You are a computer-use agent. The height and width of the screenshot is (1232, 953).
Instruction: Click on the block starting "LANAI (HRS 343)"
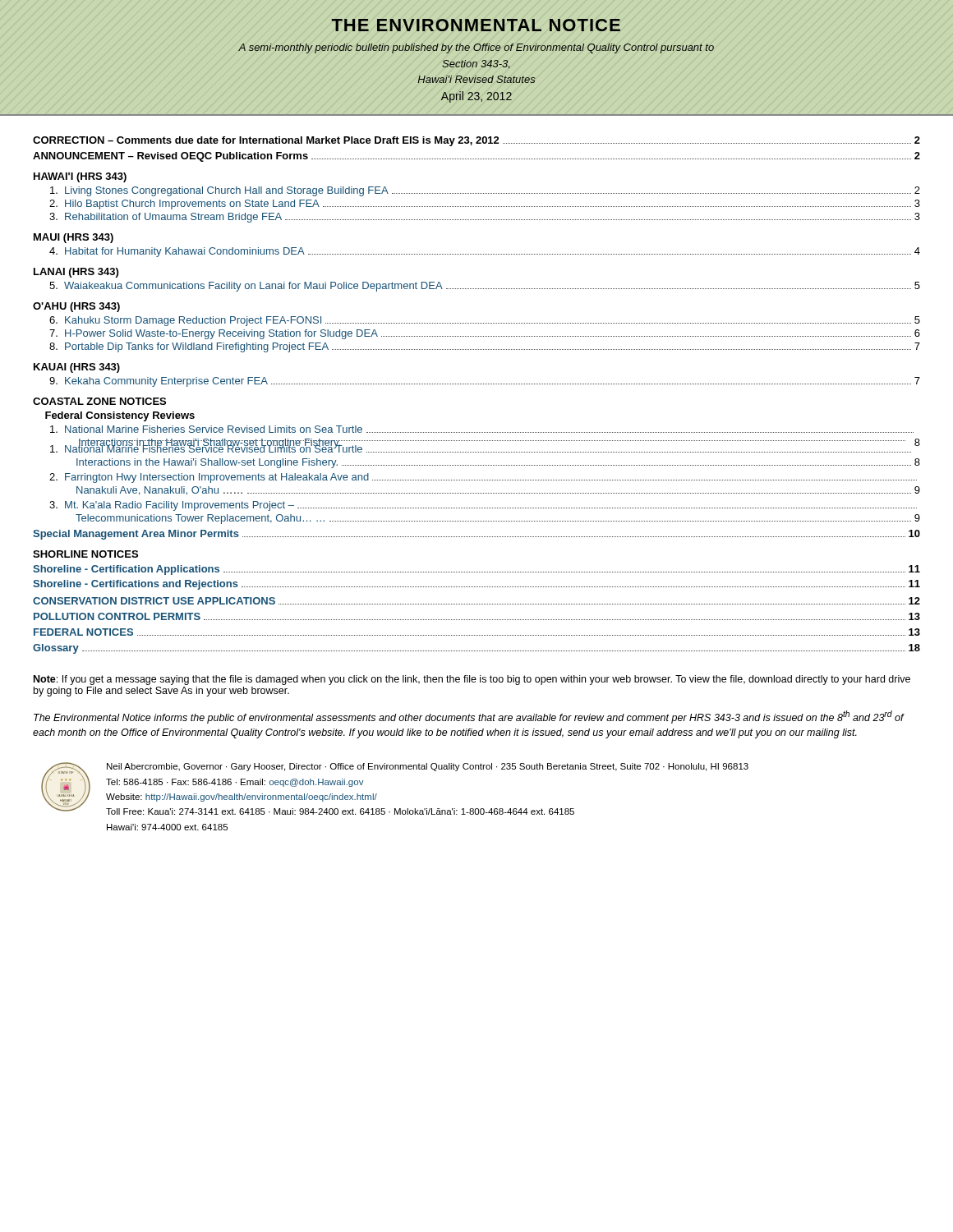tap(76, 271)
